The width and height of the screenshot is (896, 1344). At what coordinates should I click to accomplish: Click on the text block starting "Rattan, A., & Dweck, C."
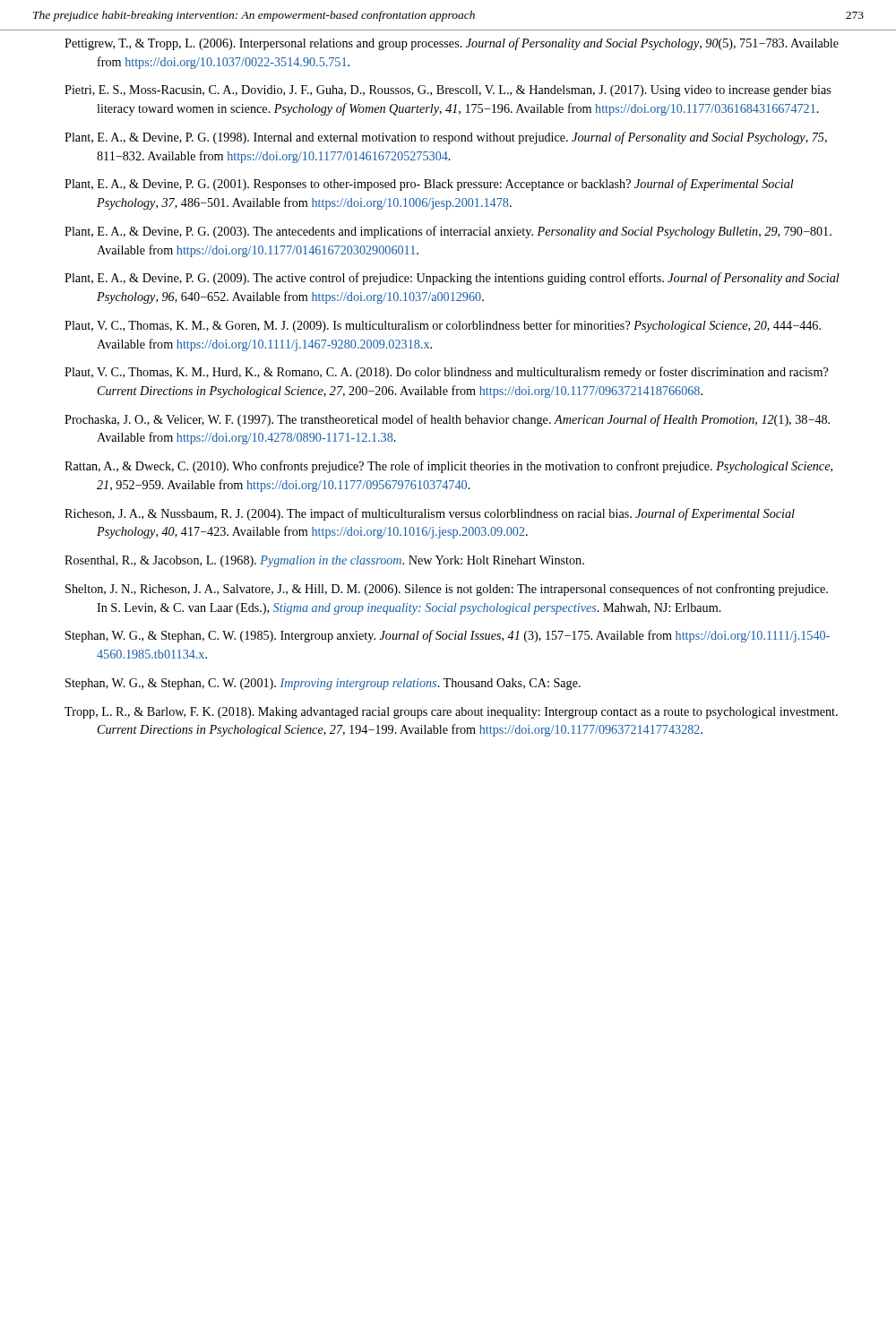pos(449,475)
